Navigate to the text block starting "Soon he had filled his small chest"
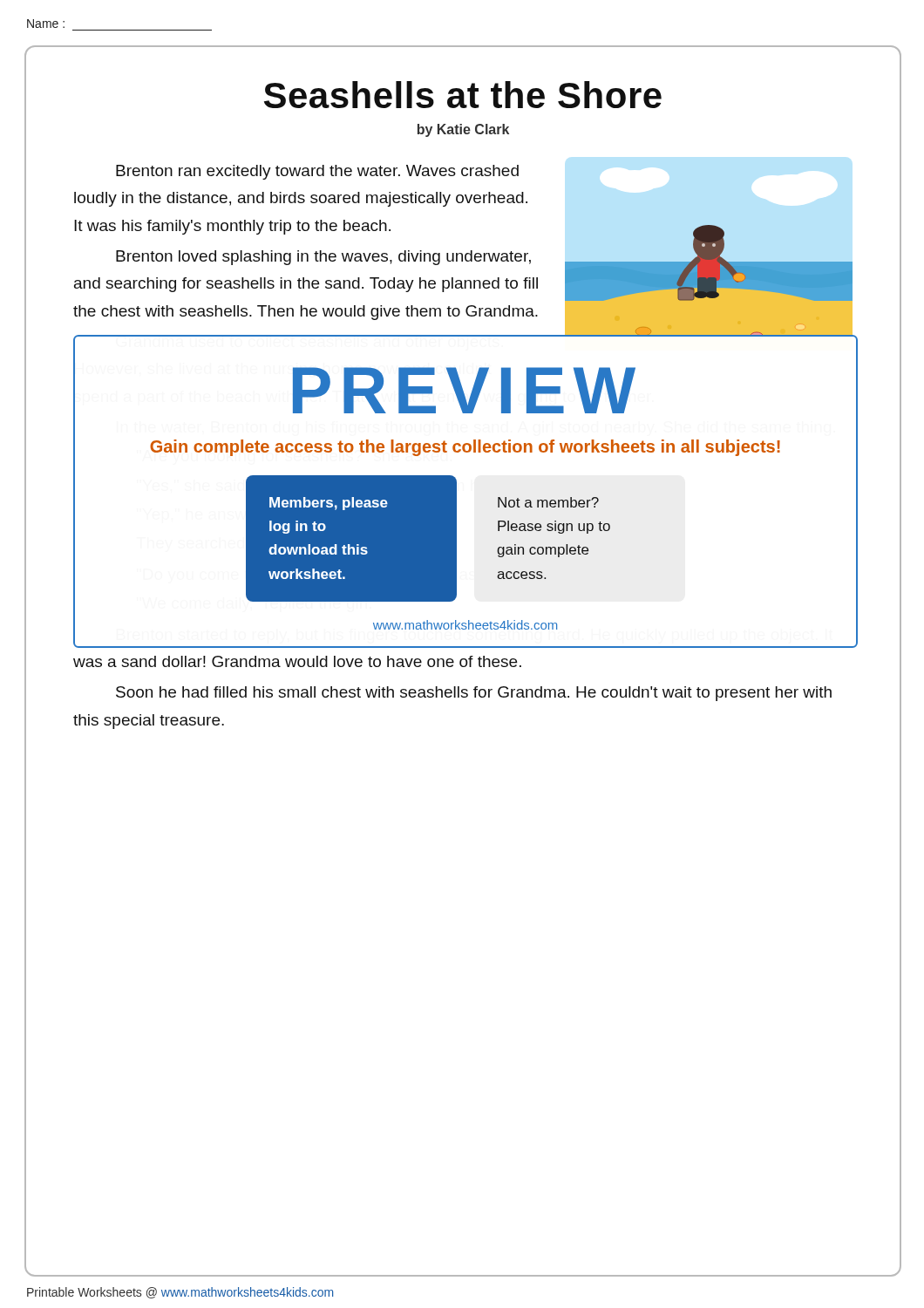The image size is (924, 1308). coord(453,706)
